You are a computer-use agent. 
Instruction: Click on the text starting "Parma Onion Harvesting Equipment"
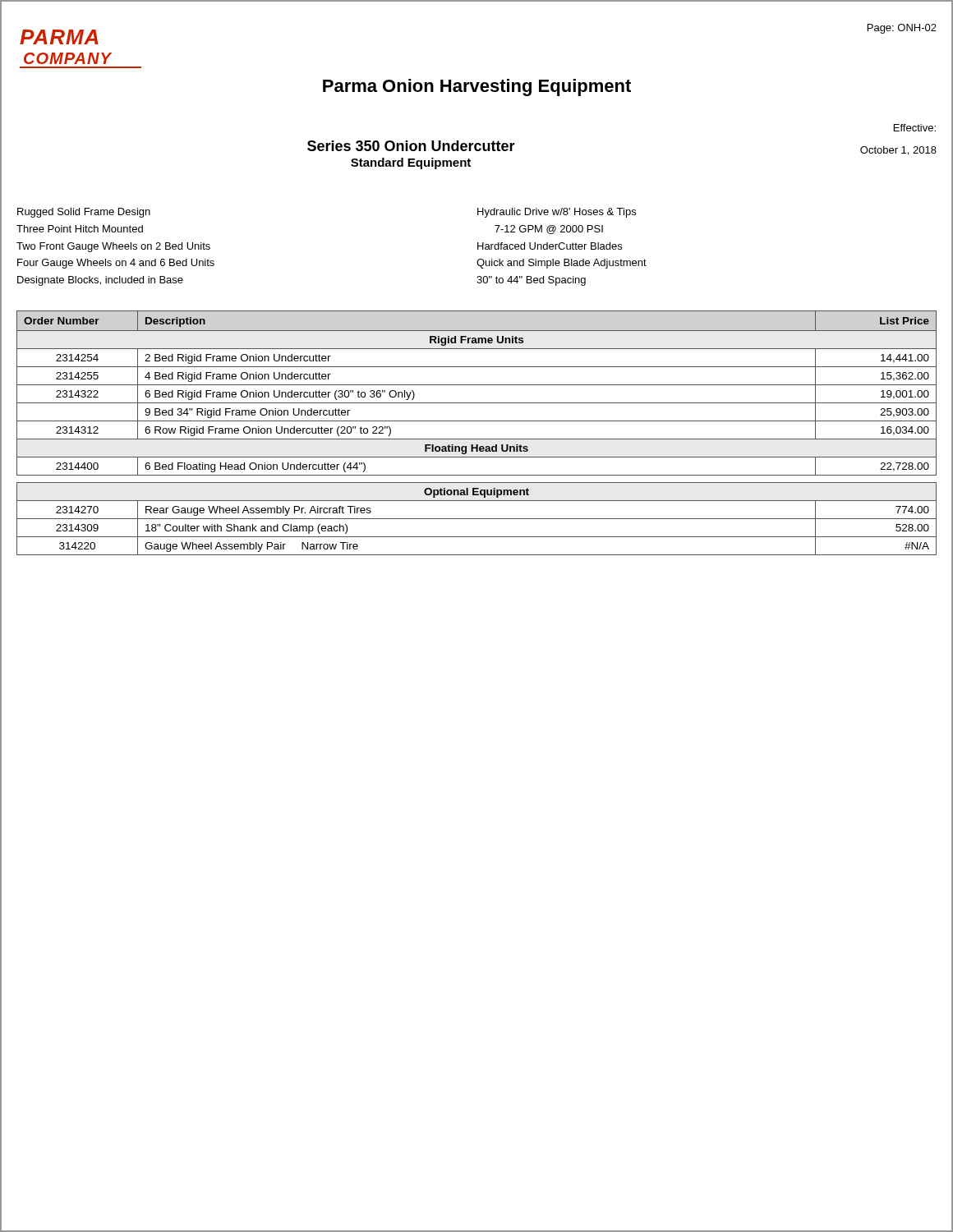point(476,86)
